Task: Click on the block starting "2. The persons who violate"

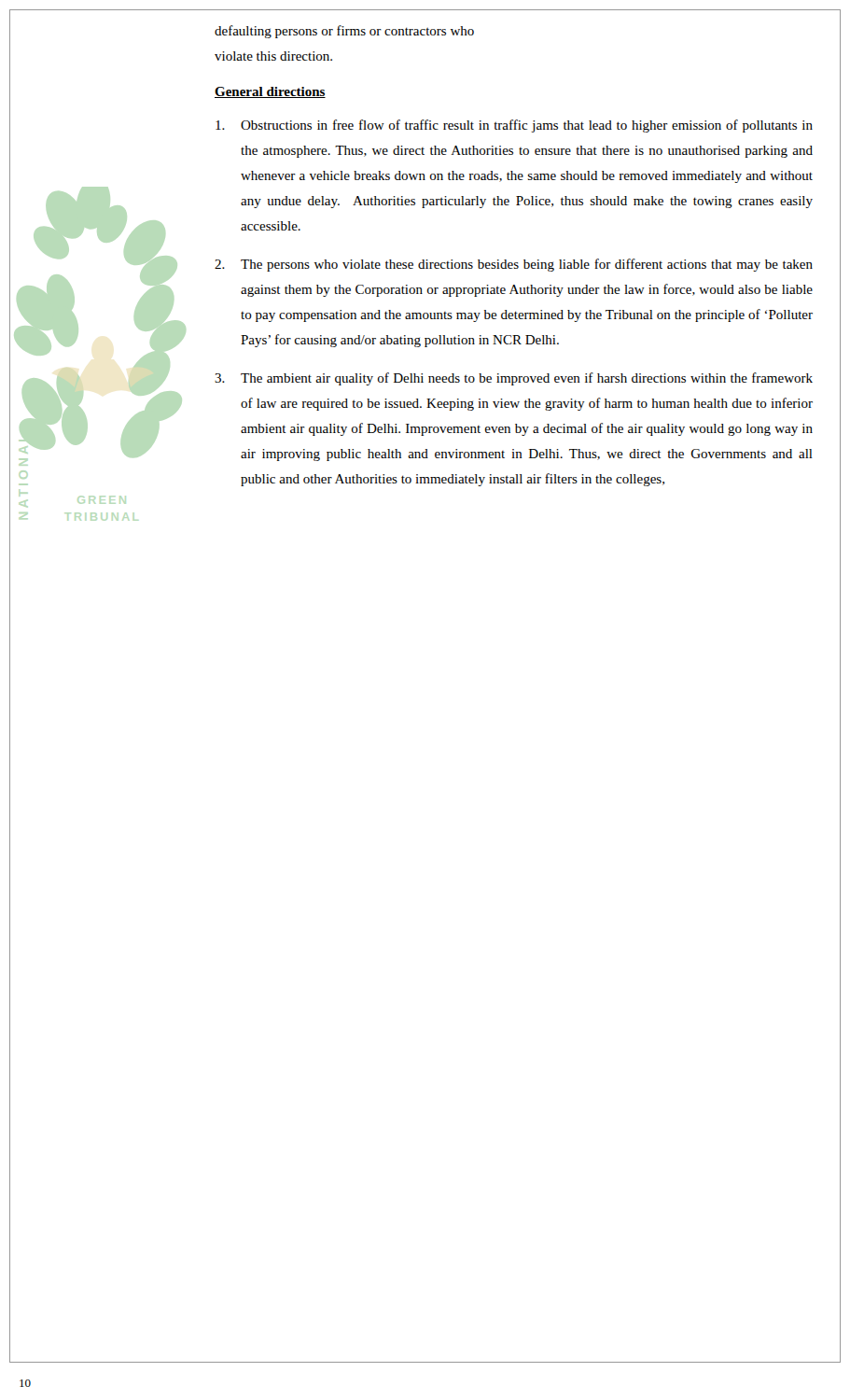Action: click(x=514, y=302)
